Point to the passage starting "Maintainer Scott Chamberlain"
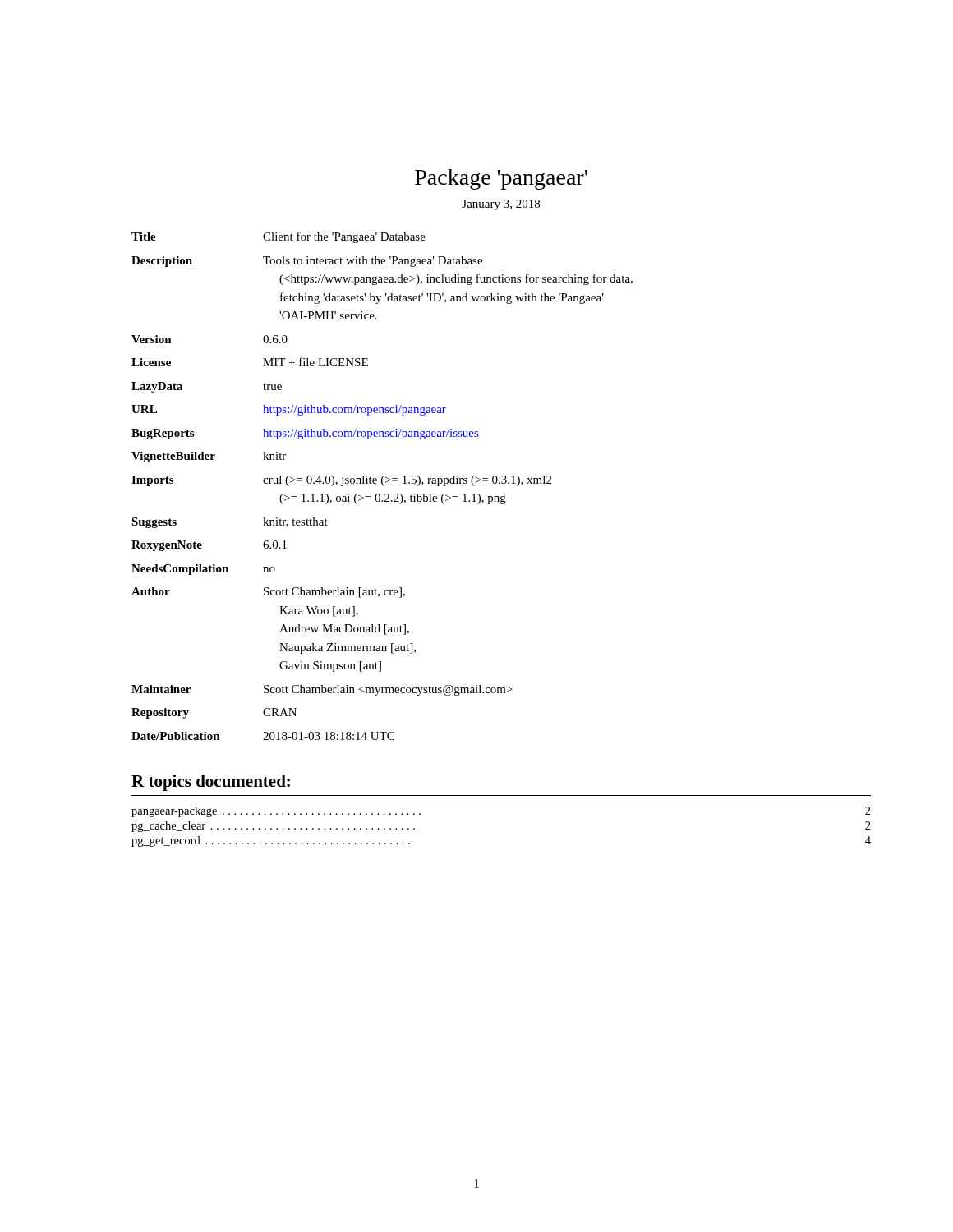953x1232 pixels. 501,689
